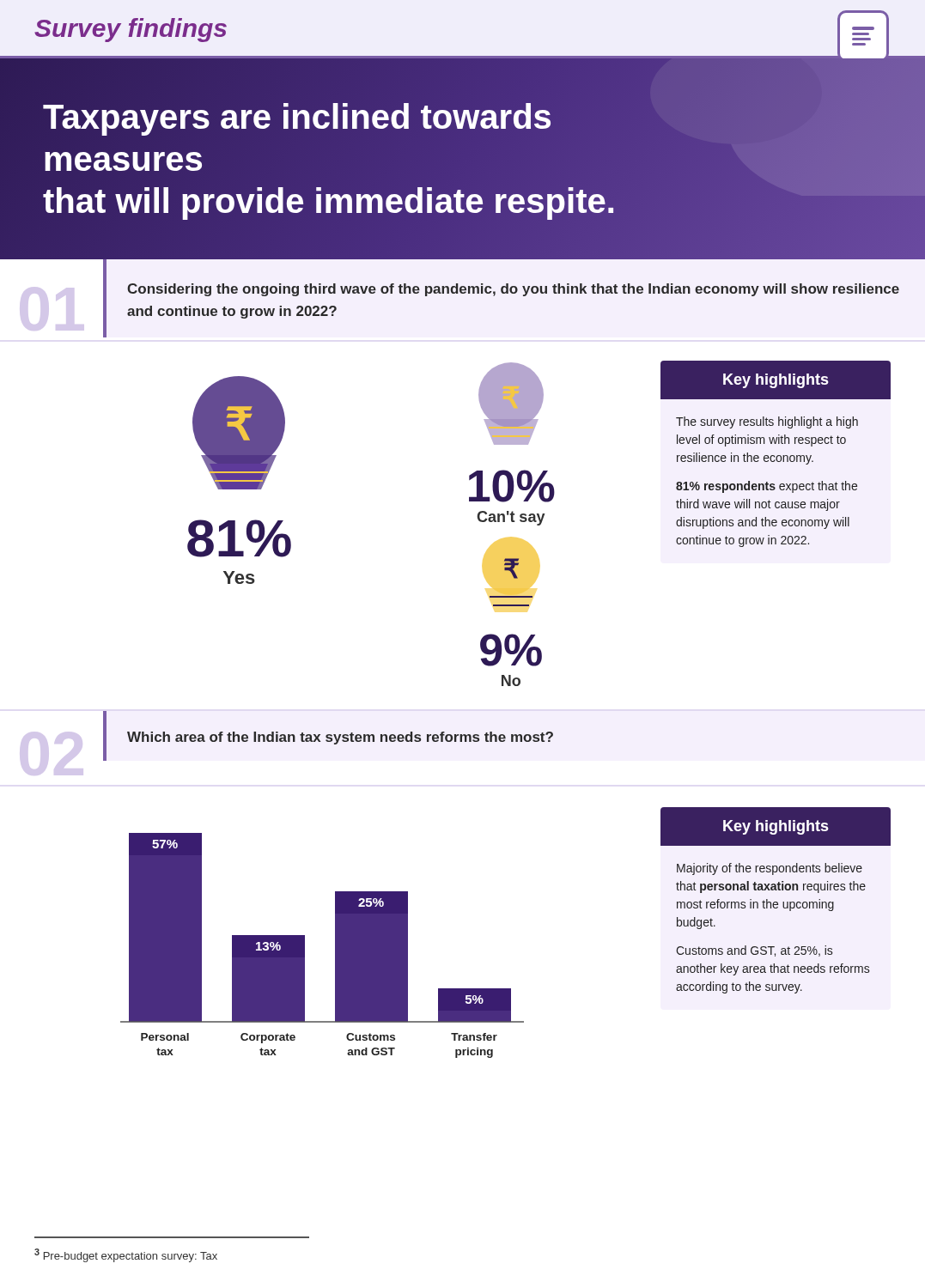Locate the block of text that opens with "Key highlights Majority of the respondents believe"
This screenshot has width=925, height=1288.
776,909
